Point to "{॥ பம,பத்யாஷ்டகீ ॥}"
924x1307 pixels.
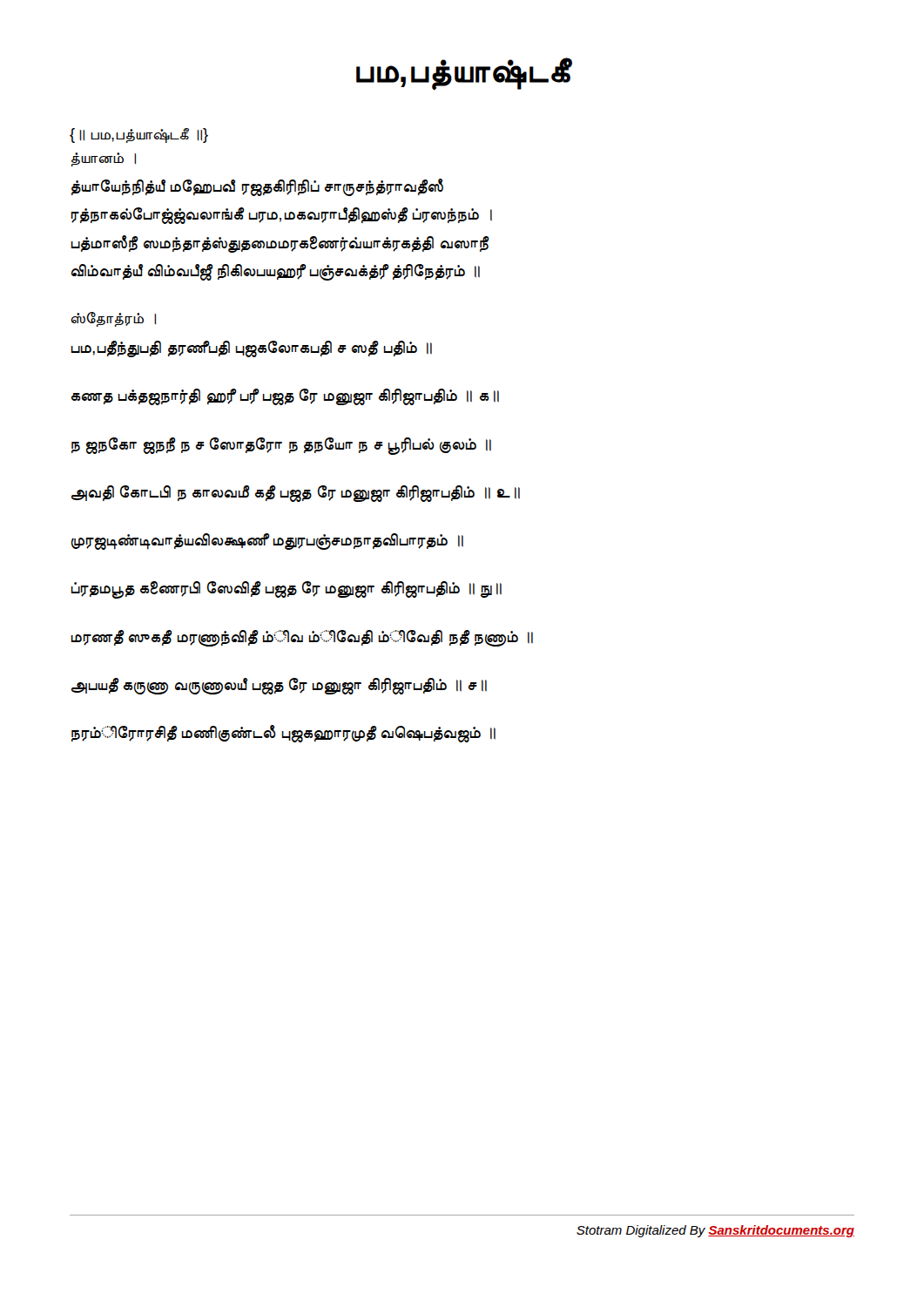(139, 134)
